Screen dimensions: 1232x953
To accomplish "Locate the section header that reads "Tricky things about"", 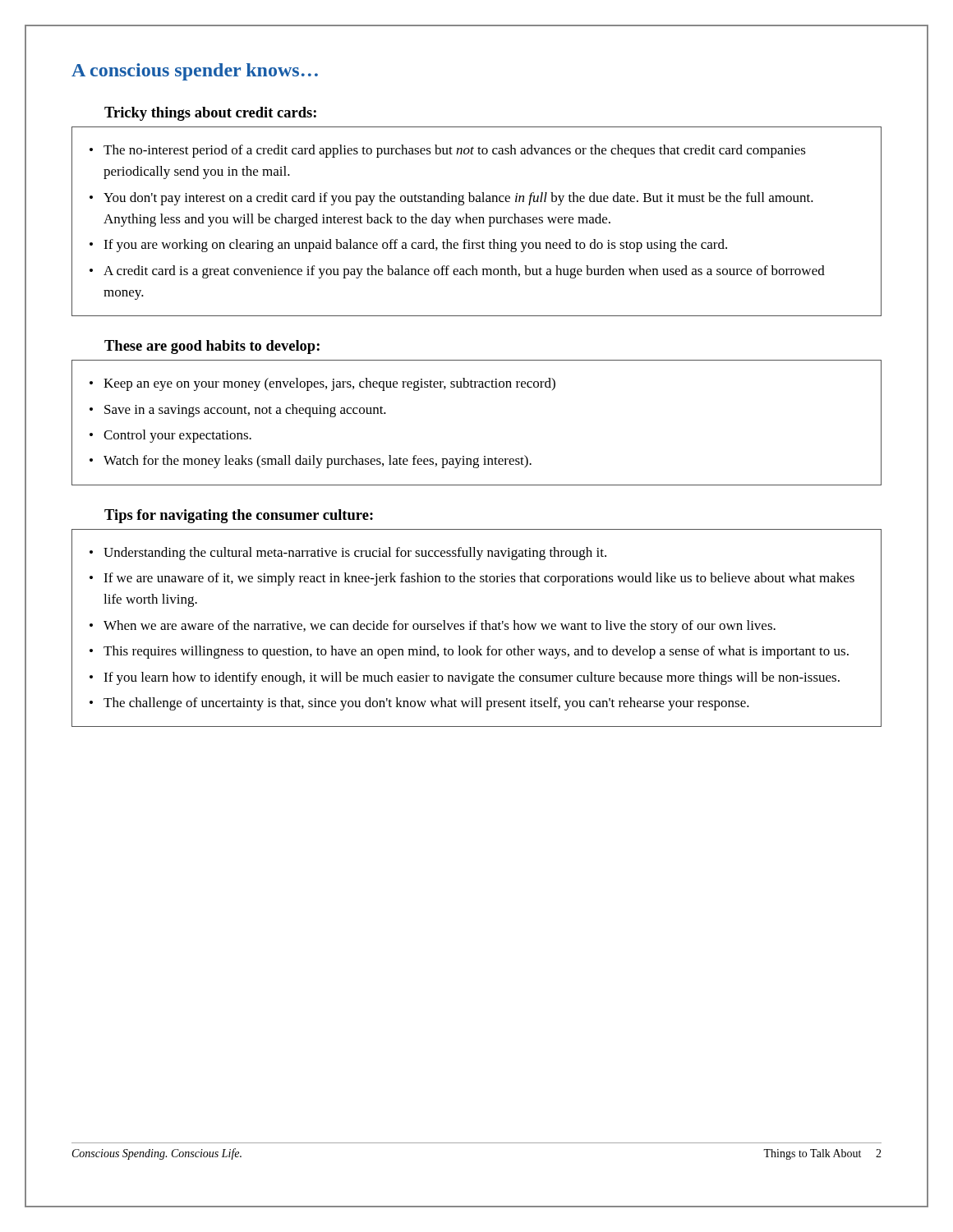I will pos(210,114).
